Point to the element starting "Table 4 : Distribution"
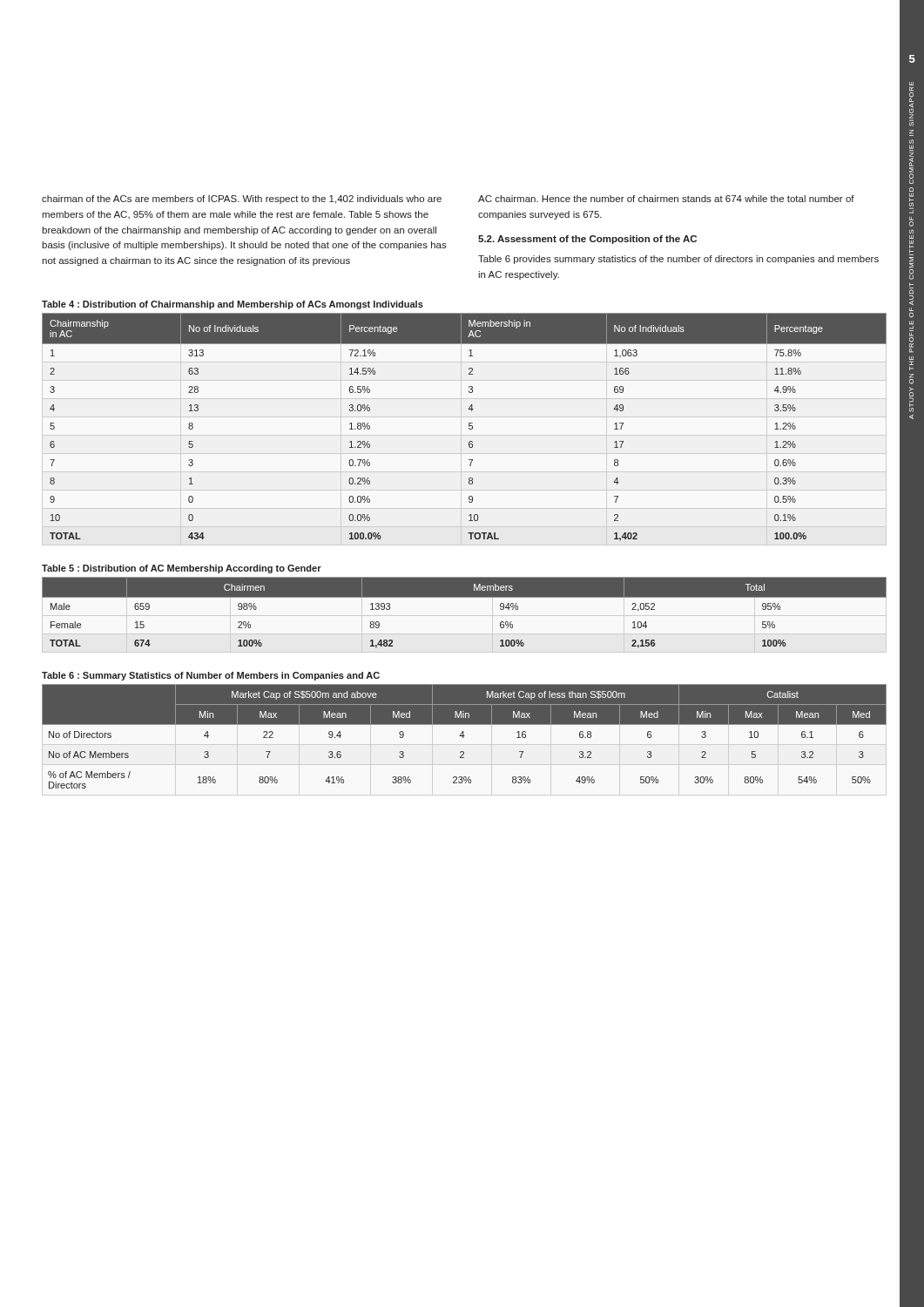This screenshot has height=1307, width=924. coord(232,304)
